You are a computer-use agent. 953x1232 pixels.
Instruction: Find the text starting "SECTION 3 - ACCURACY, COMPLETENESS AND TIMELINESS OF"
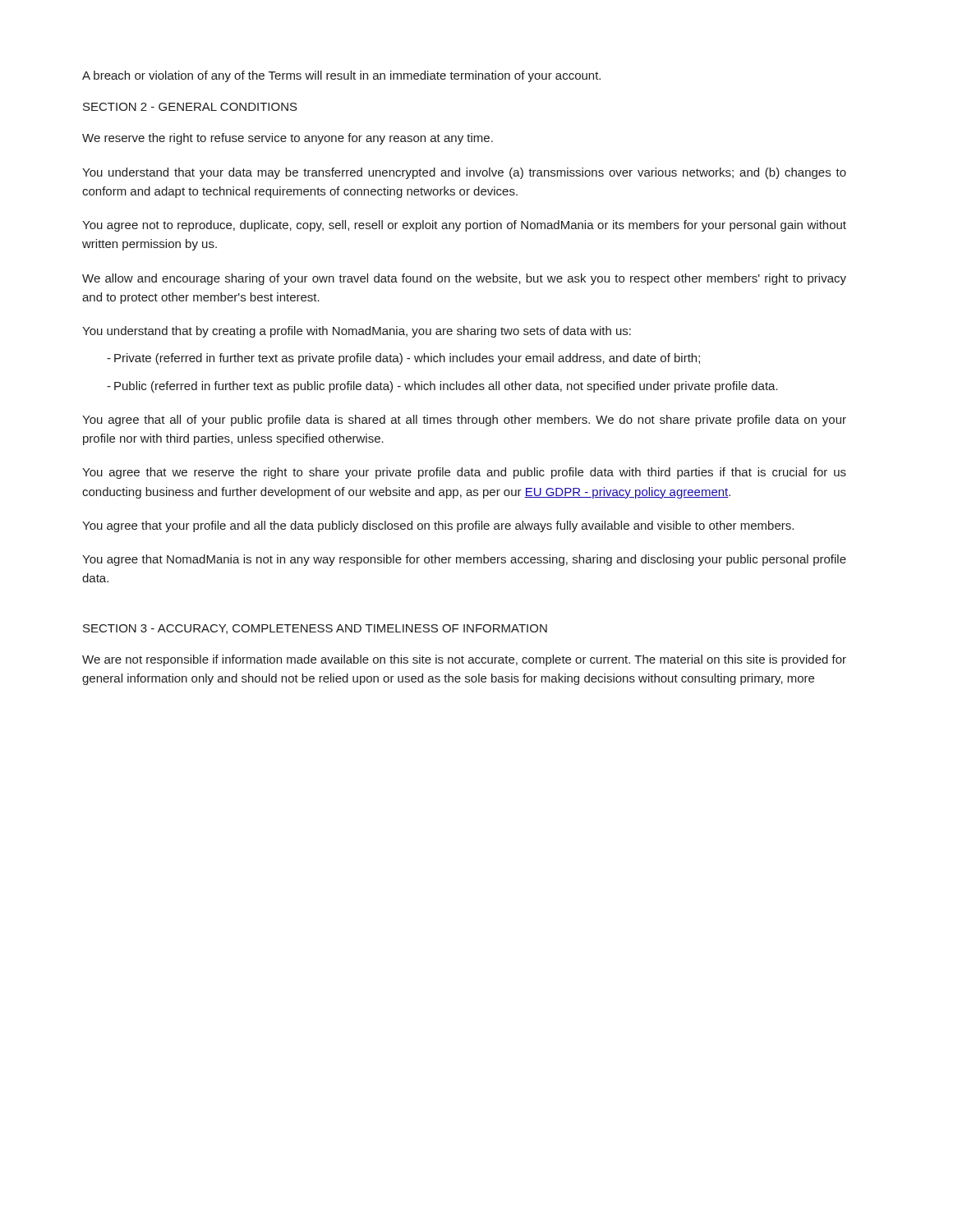315,628
